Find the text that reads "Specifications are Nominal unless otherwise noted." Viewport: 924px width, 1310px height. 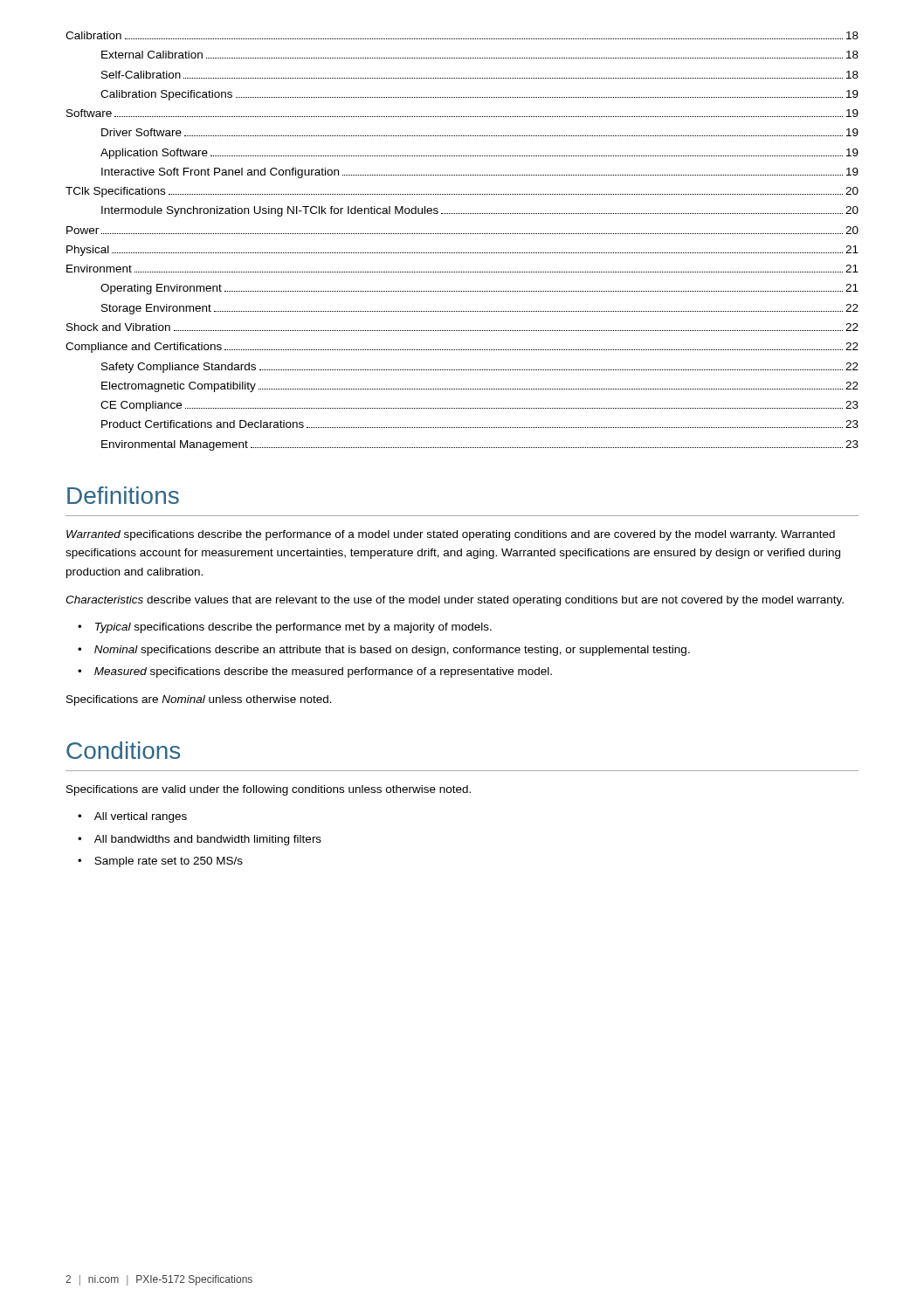(x=199, y=699)
